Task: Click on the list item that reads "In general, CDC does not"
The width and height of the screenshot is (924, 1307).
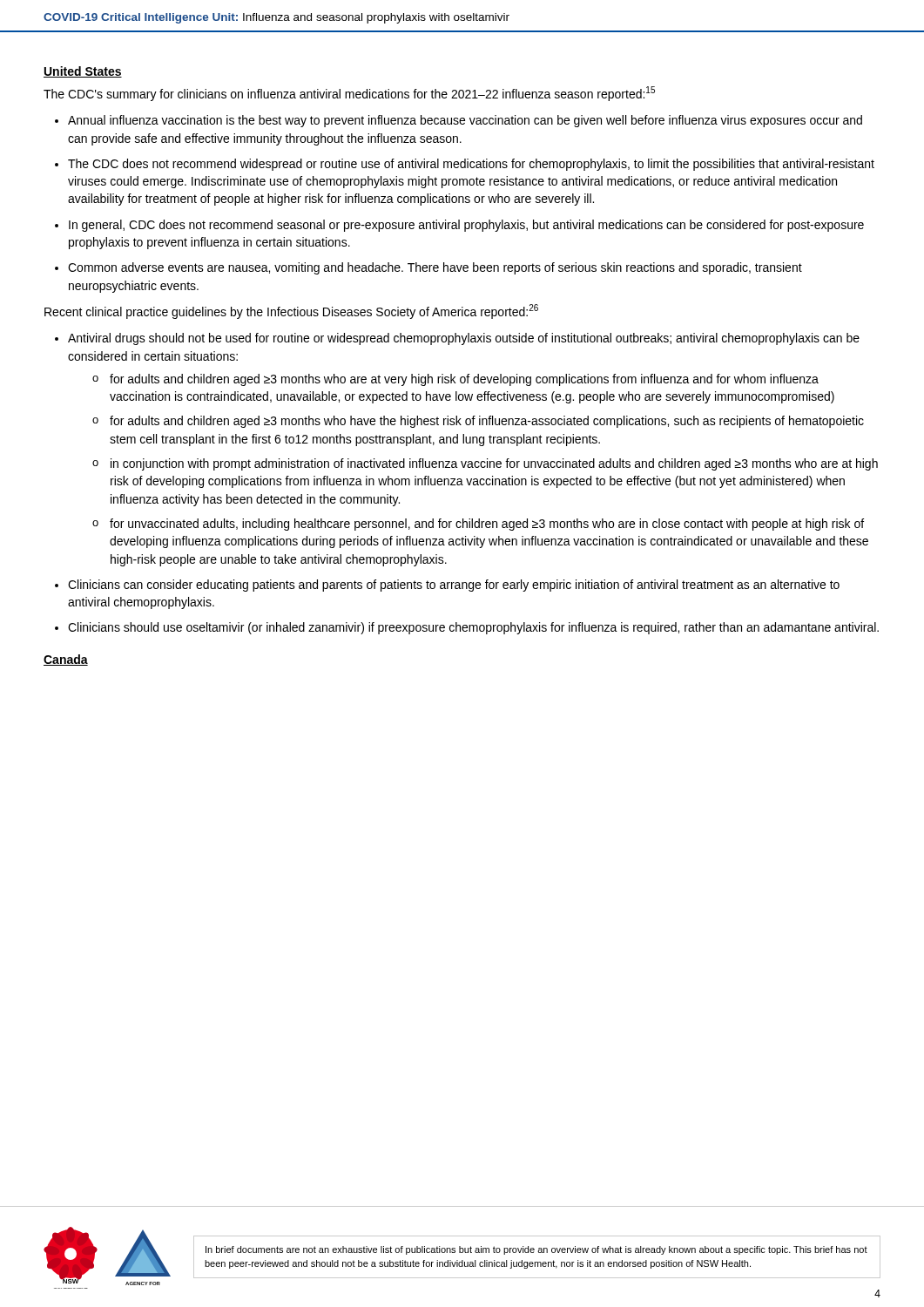Action: point(466,233)
